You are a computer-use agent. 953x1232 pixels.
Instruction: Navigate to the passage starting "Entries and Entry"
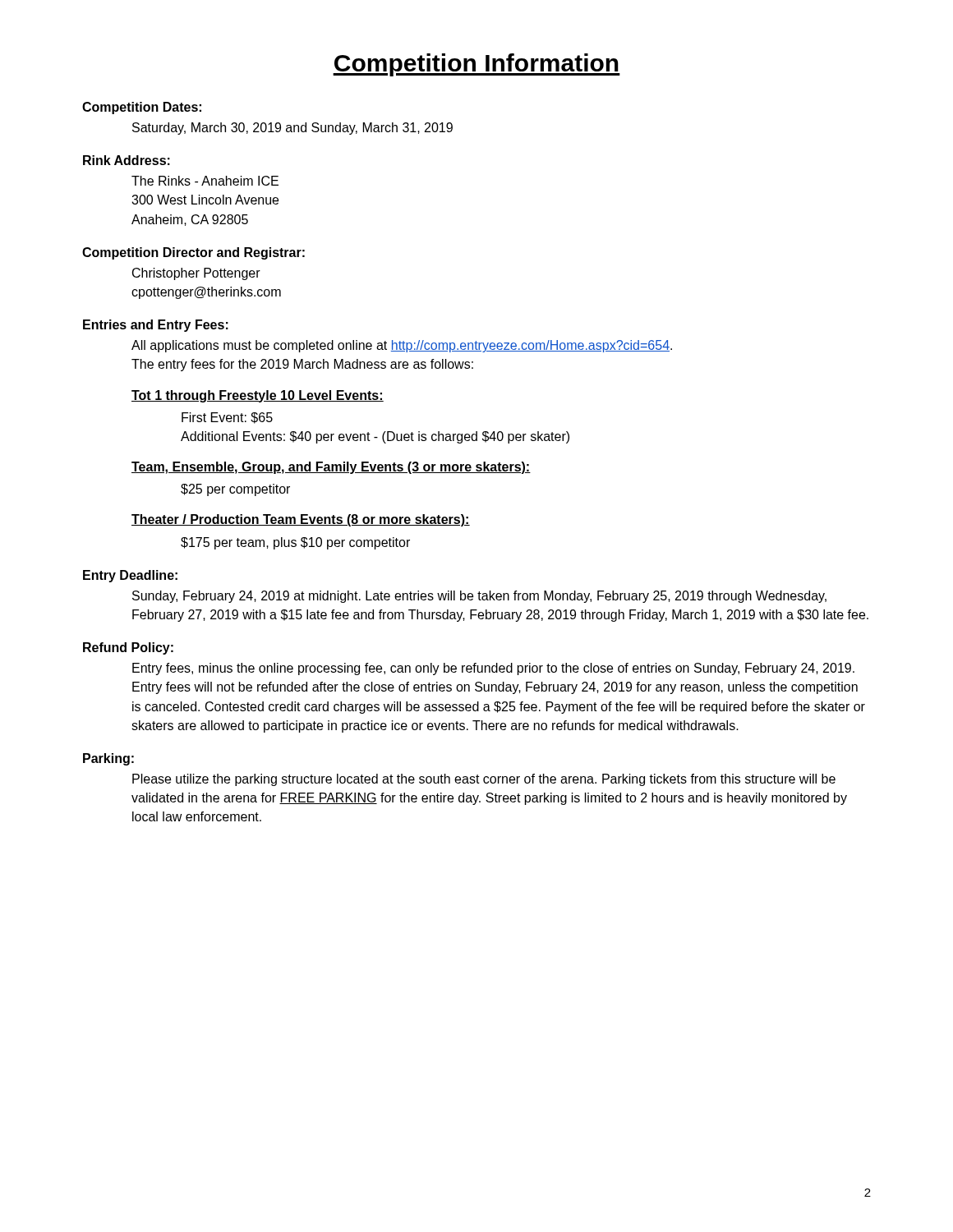[x=156, y=325]
